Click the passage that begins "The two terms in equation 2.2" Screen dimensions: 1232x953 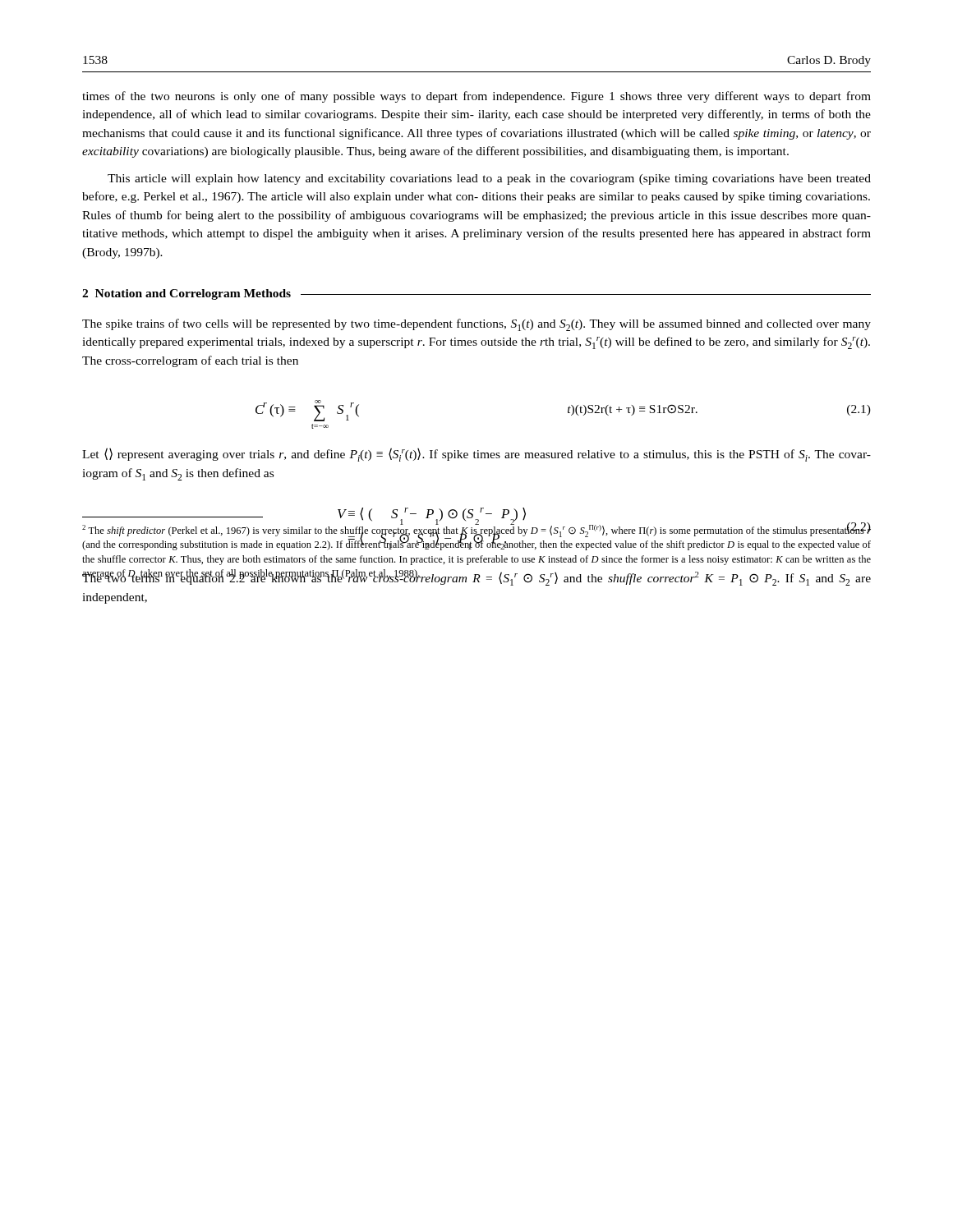point(476,588)
